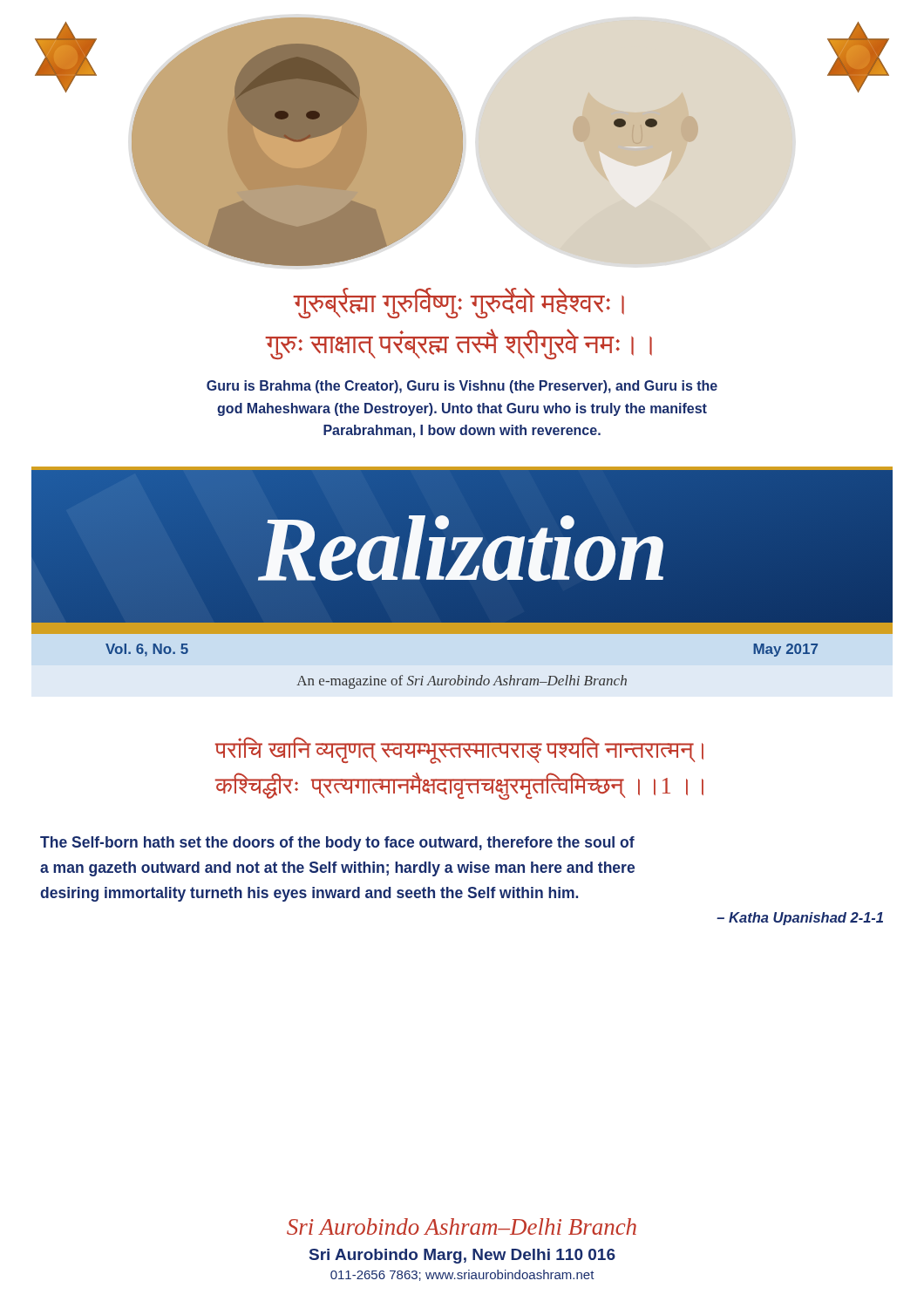
Task: Locate the text block that reads "Guru is Brahma (the Creator), Guru"
Action: coord(462,408)
